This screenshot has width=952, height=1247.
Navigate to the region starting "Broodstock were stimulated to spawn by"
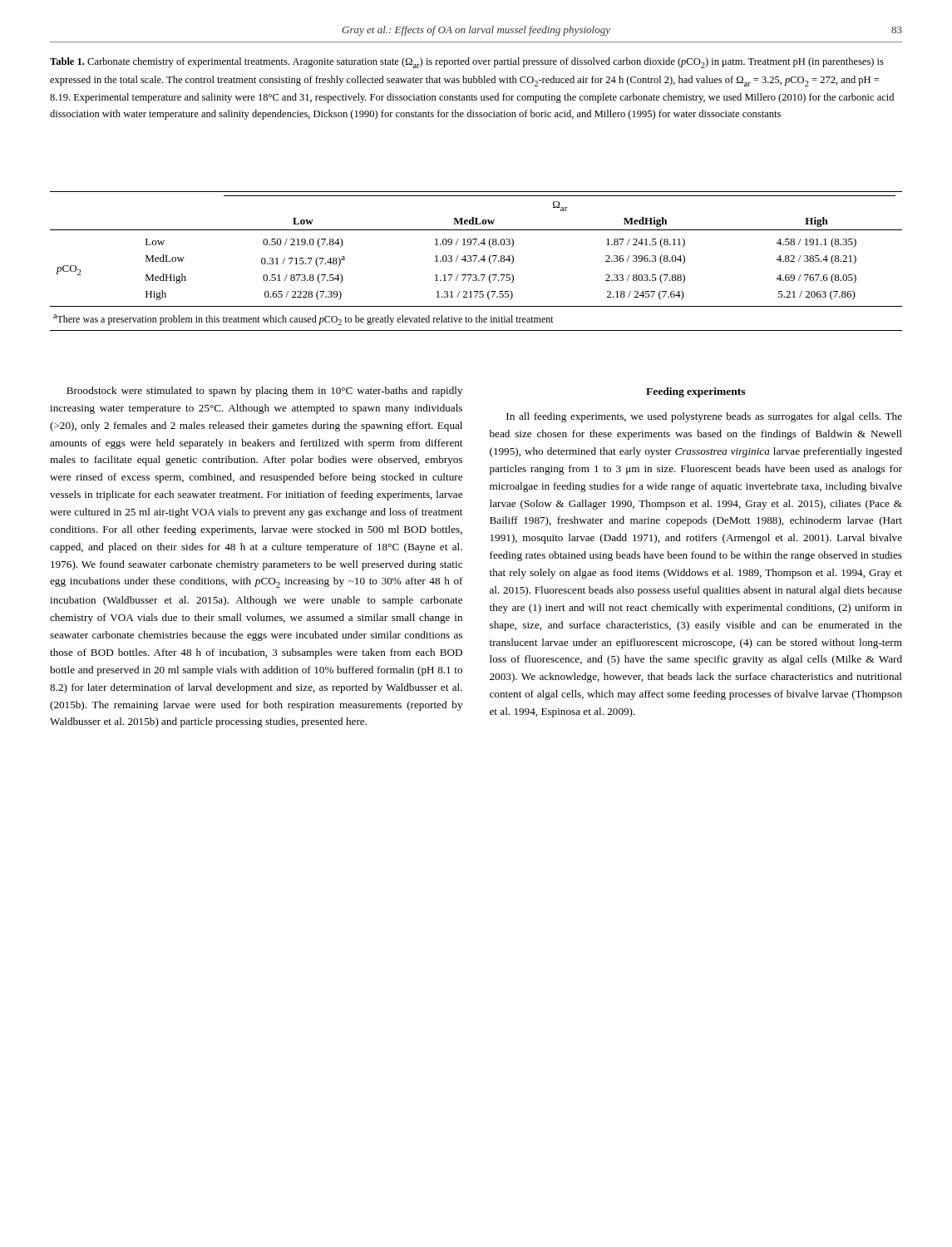(x=256, y=557)
